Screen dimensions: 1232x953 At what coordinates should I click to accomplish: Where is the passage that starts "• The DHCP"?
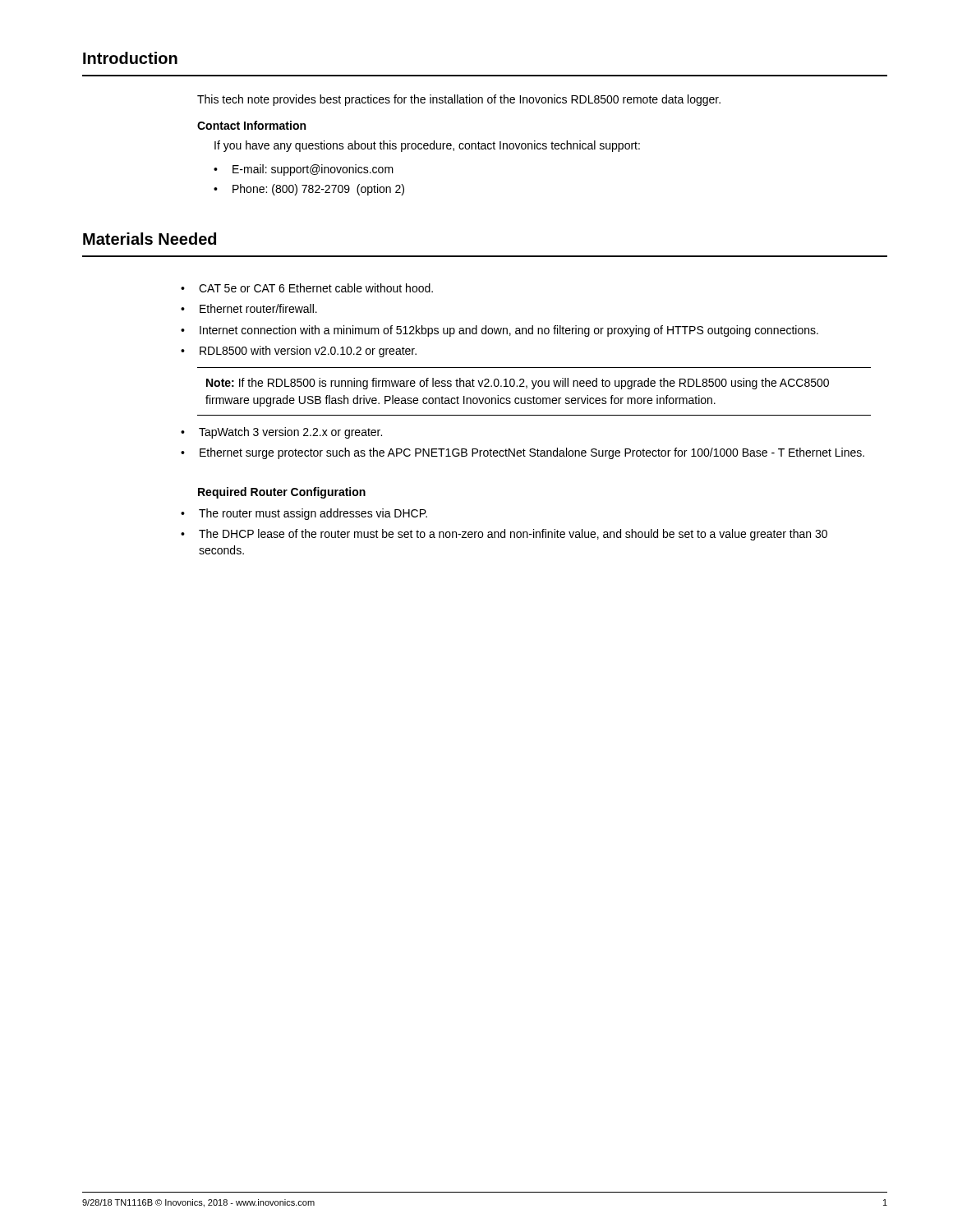[526, 542]
